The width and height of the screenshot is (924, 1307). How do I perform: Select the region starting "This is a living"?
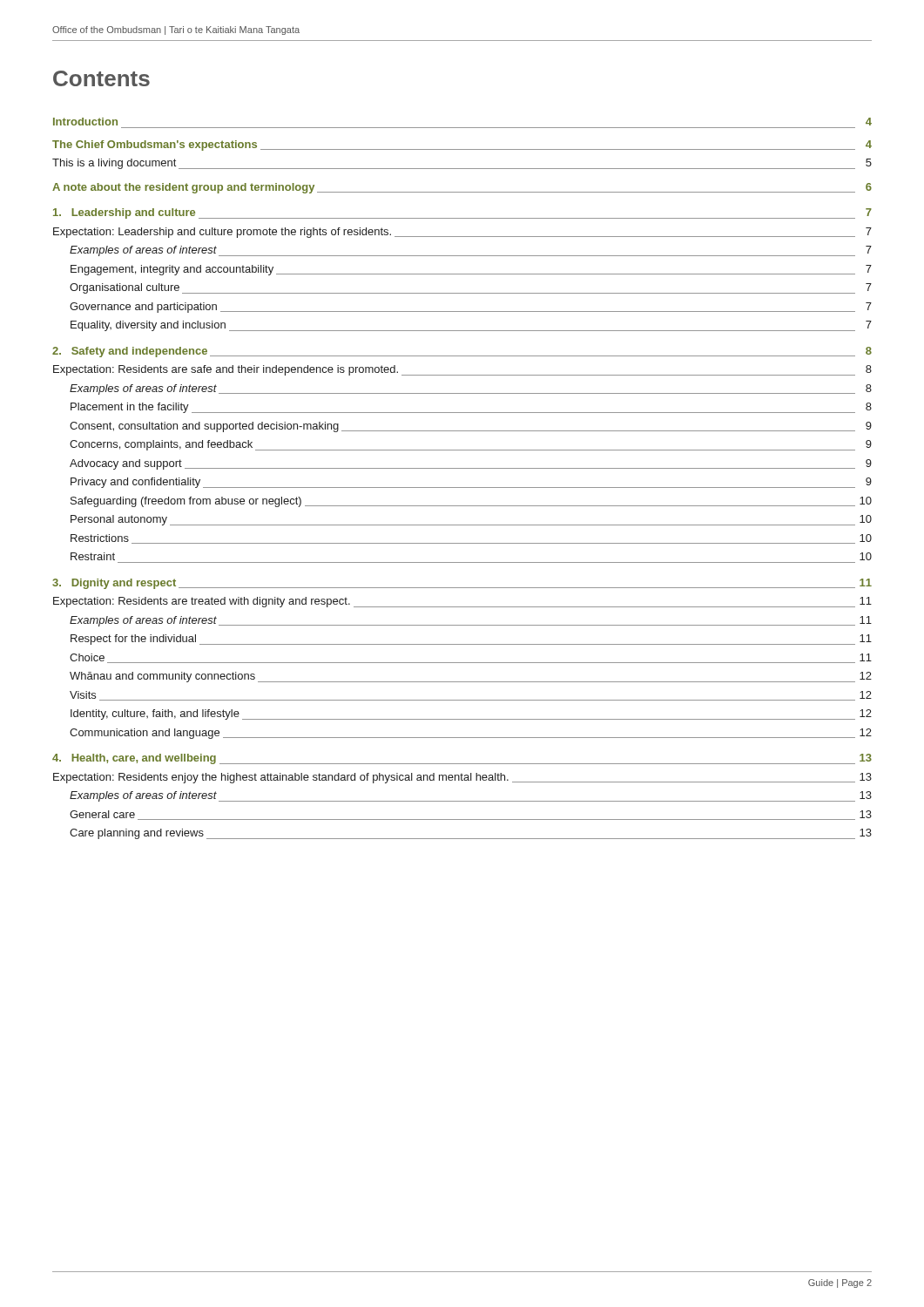coord(462,163)
